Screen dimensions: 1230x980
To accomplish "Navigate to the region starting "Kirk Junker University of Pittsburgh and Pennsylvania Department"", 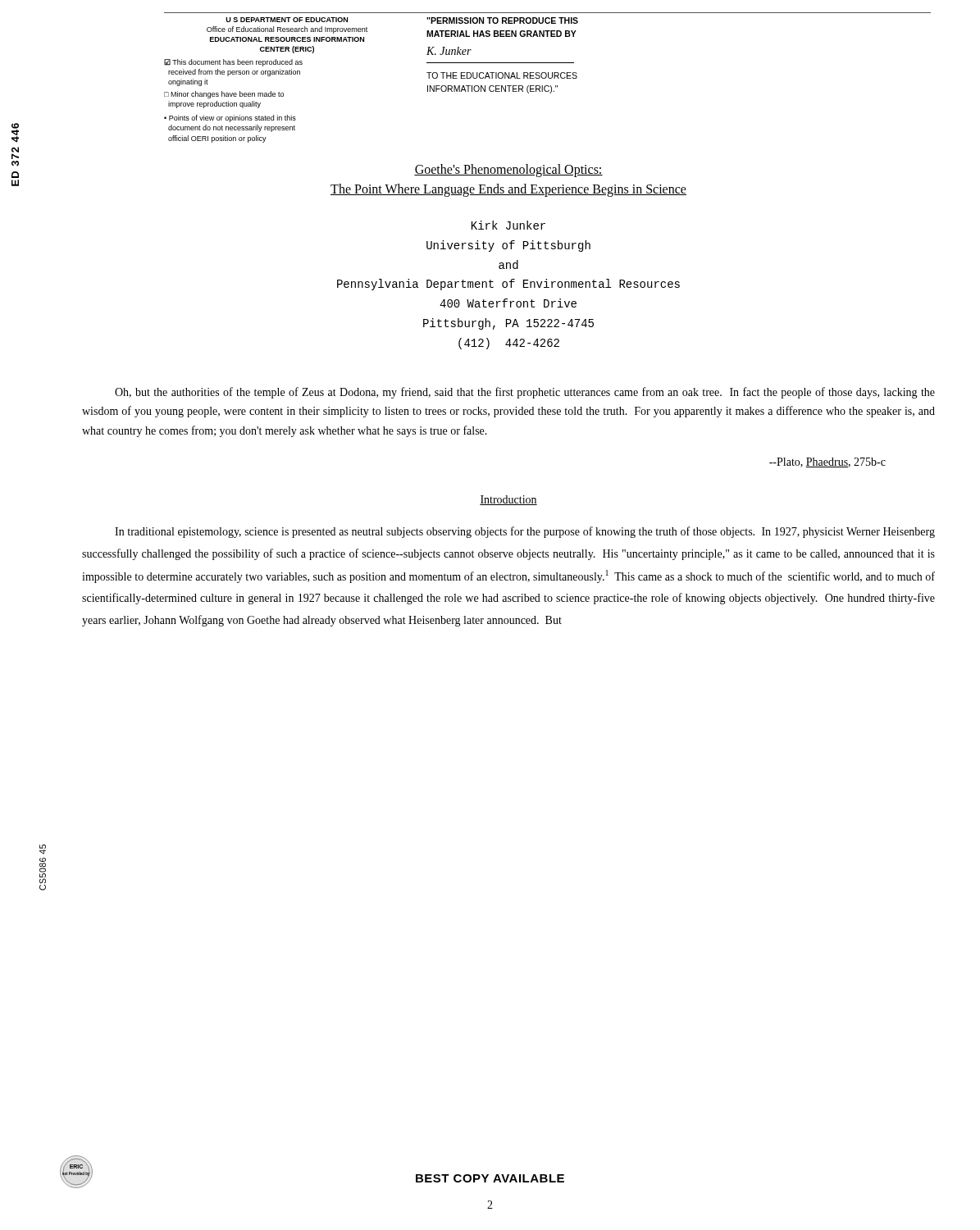I will tap(508, 285).
